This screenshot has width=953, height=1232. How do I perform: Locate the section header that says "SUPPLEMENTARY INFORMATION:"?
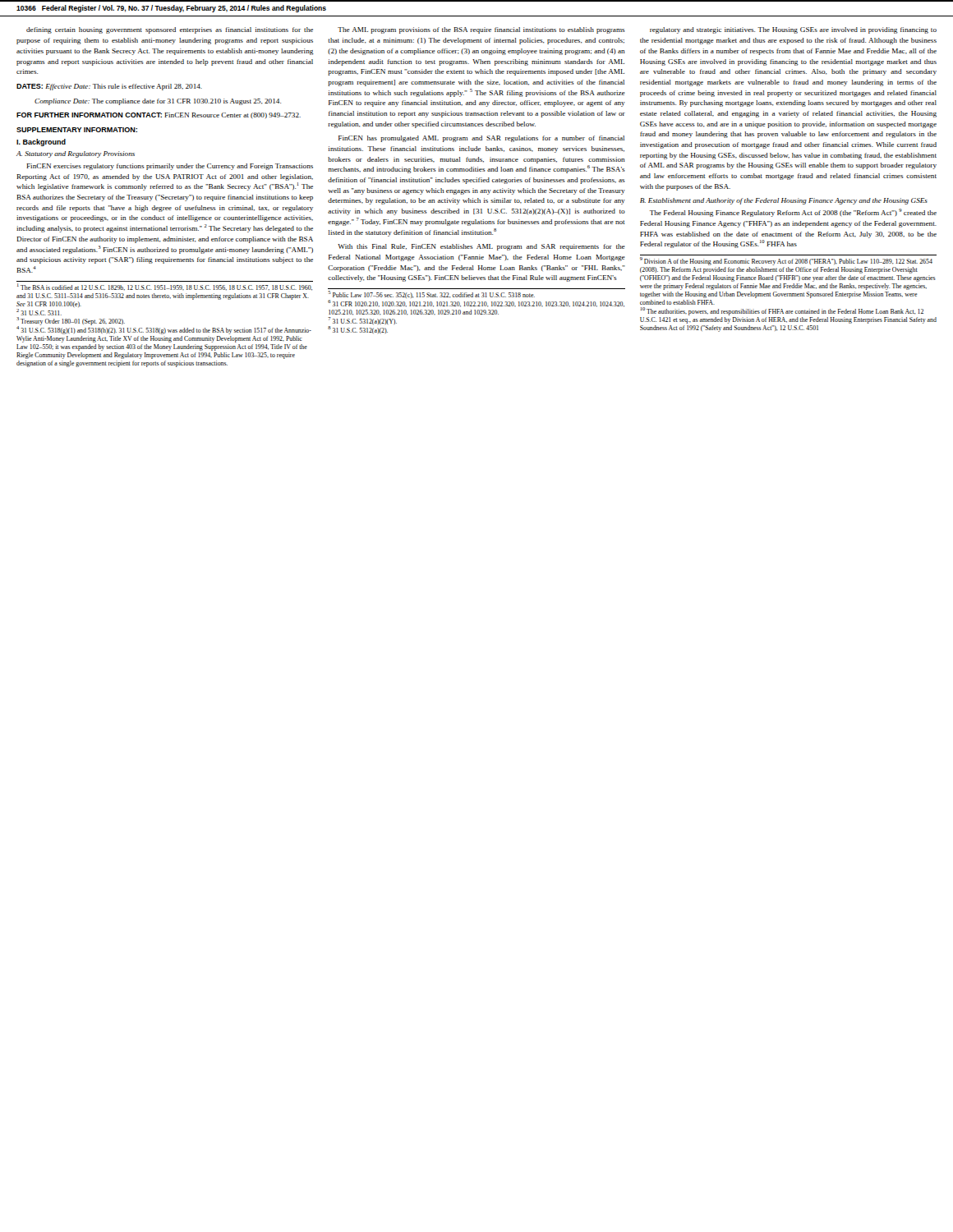click(x=77, y=130)
